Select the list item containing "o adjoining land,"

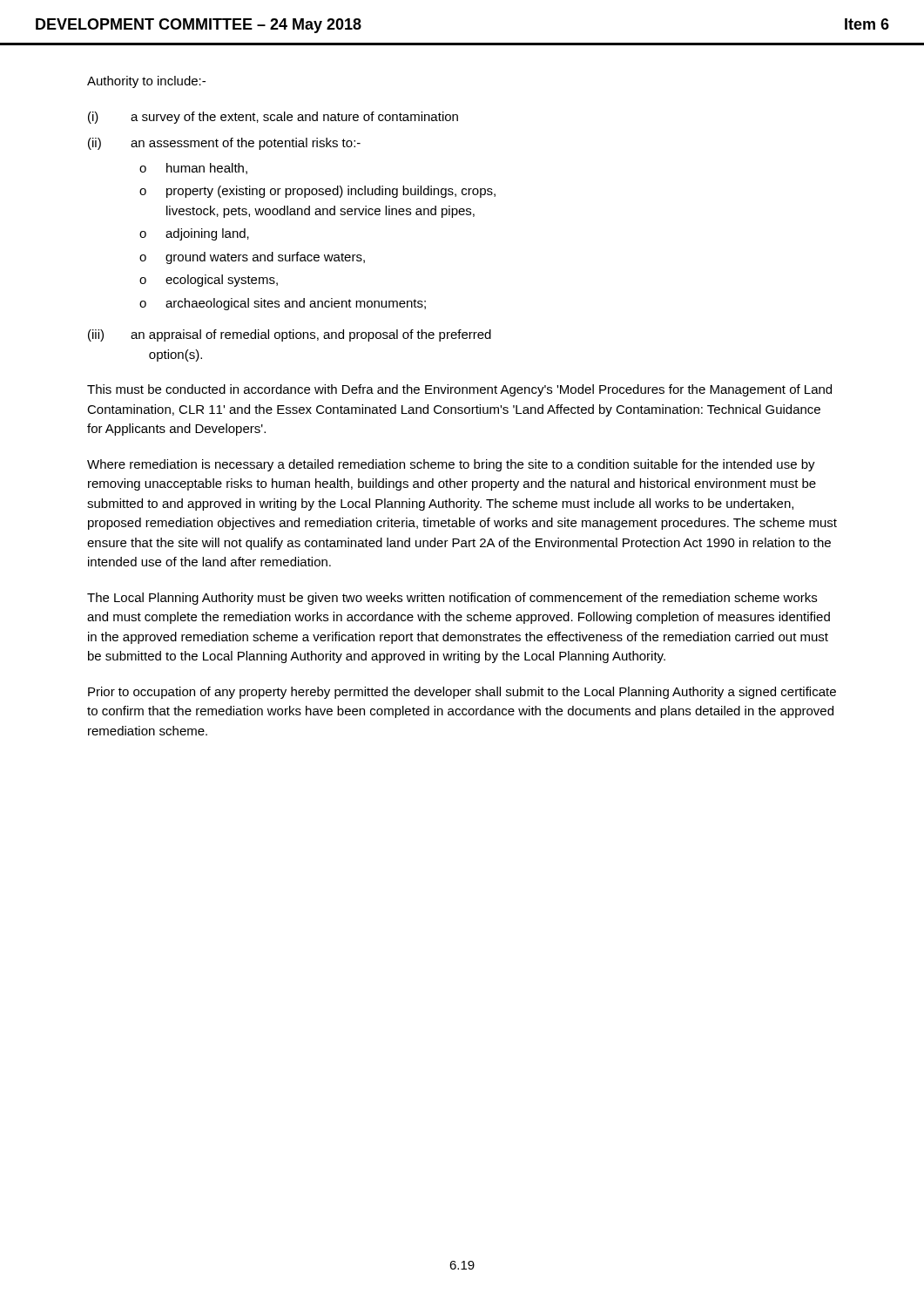point(194,234)
